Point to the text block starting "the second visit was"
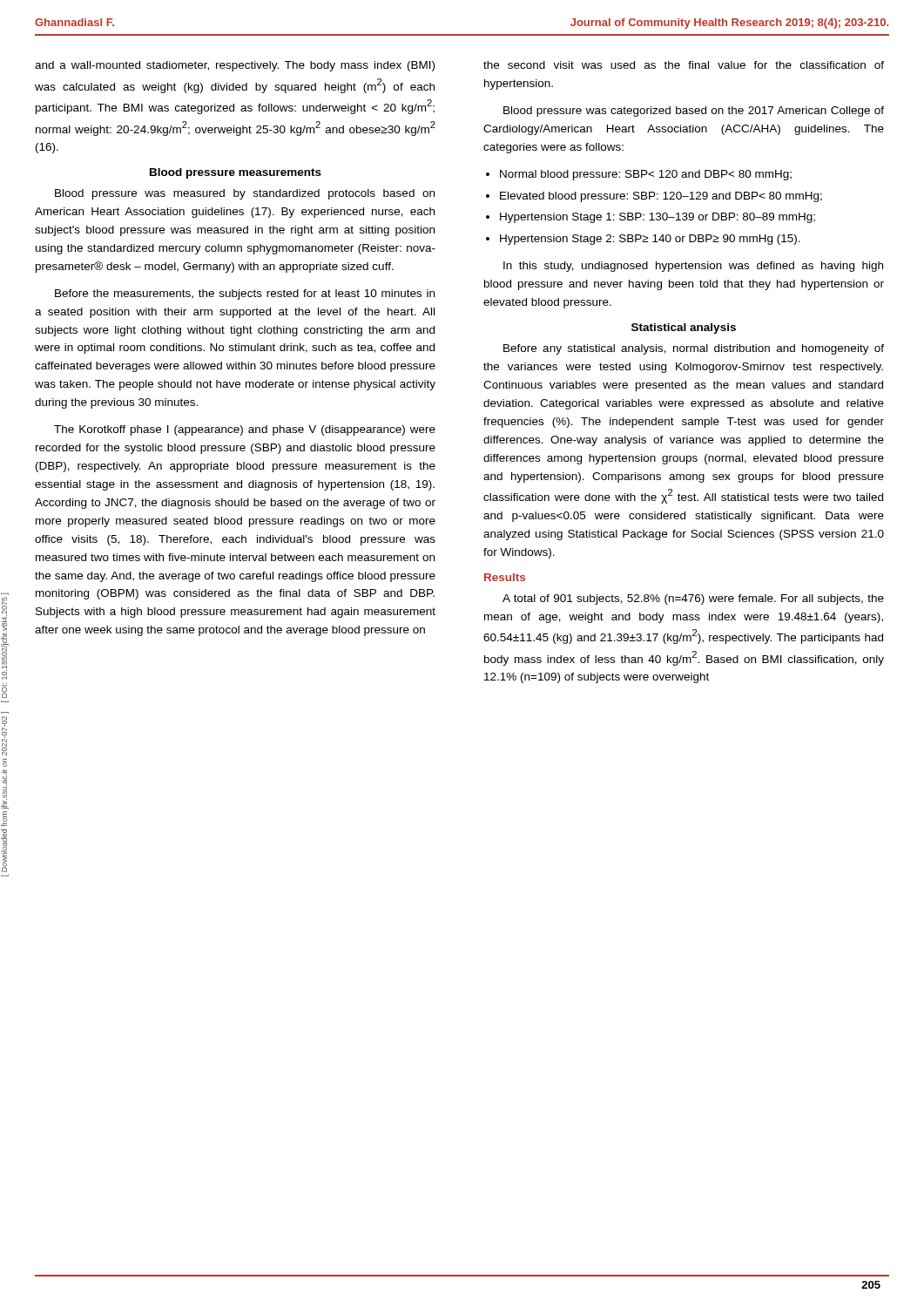Screen dimensions: 1307x924 point(684,74)
